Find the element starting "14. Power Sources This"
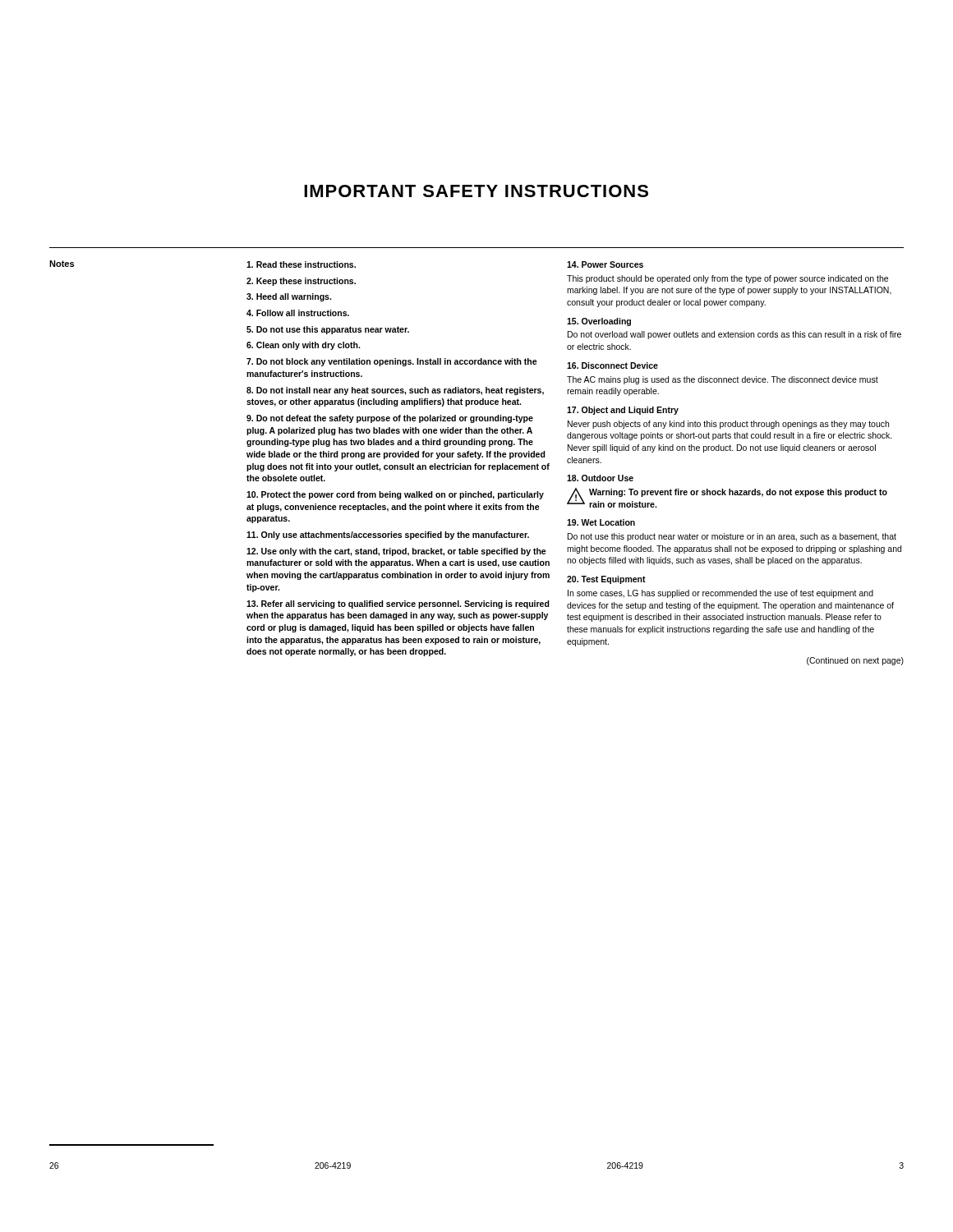The width and height of the screenshot is (953, 1232). point(735,283)
